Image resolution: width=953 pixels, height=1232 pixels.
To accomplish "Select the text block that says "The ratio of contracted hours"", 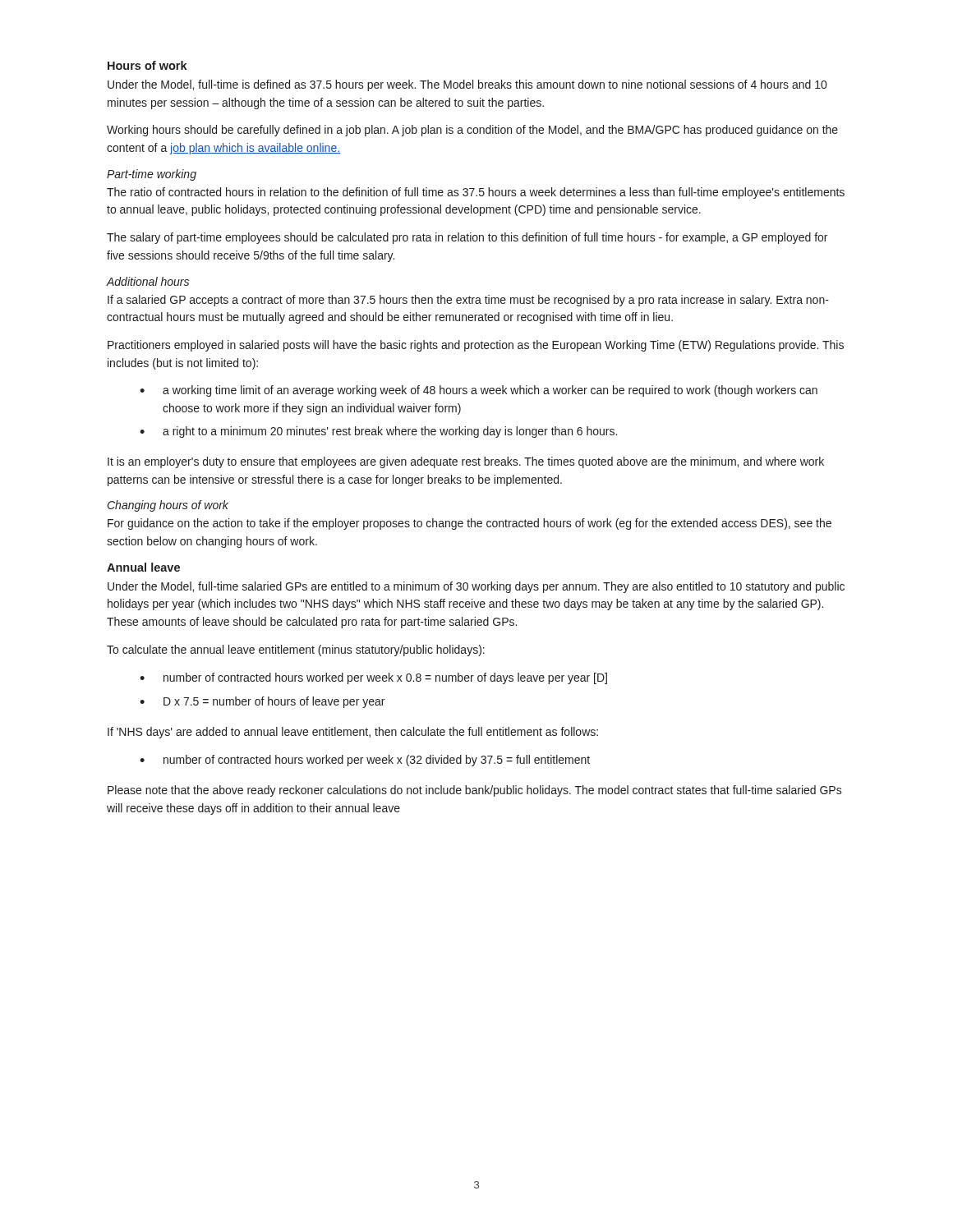I will point(476,201).
